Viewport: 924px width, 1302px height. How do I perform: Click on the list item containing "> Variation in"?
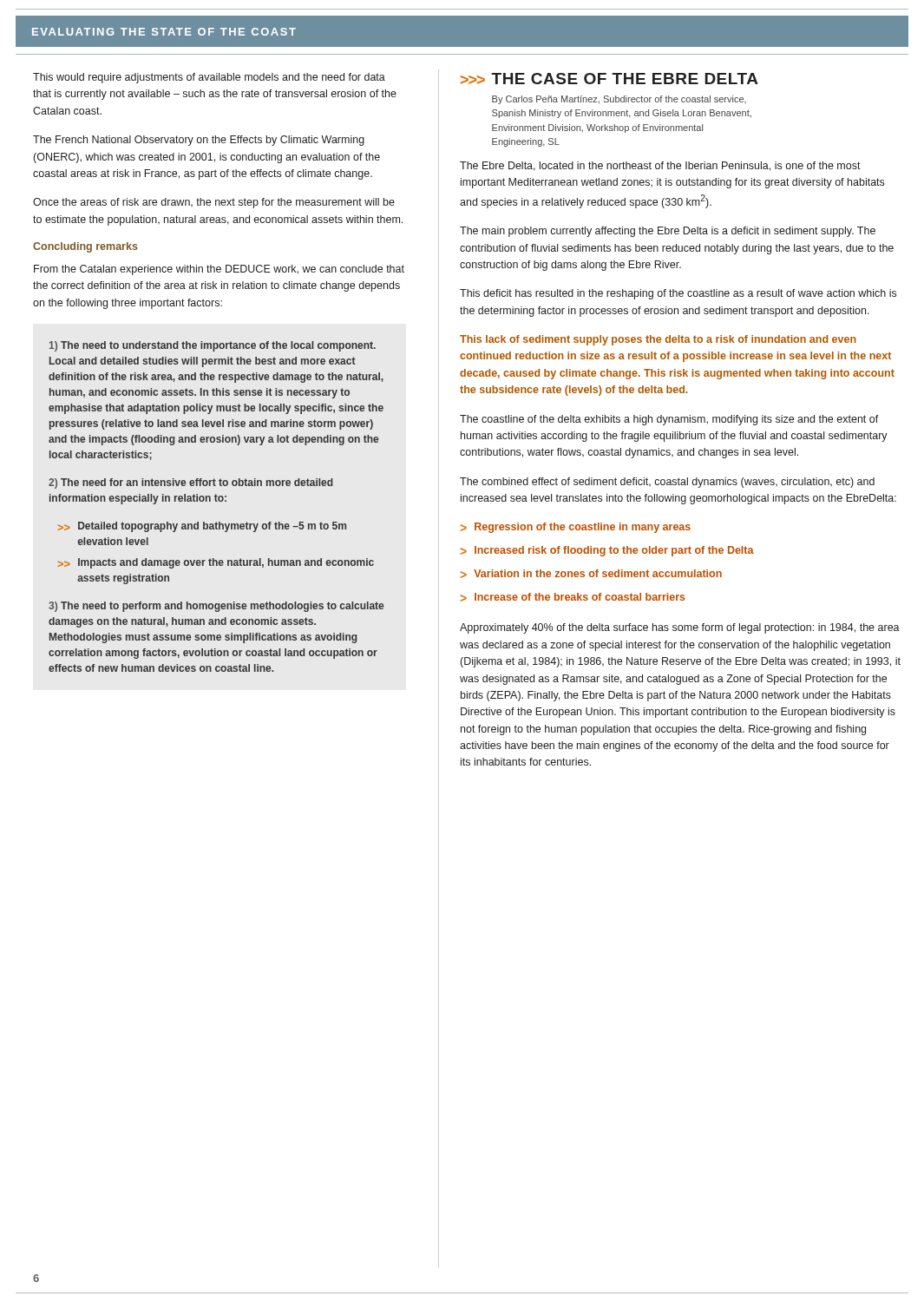(x=591, y=575)
